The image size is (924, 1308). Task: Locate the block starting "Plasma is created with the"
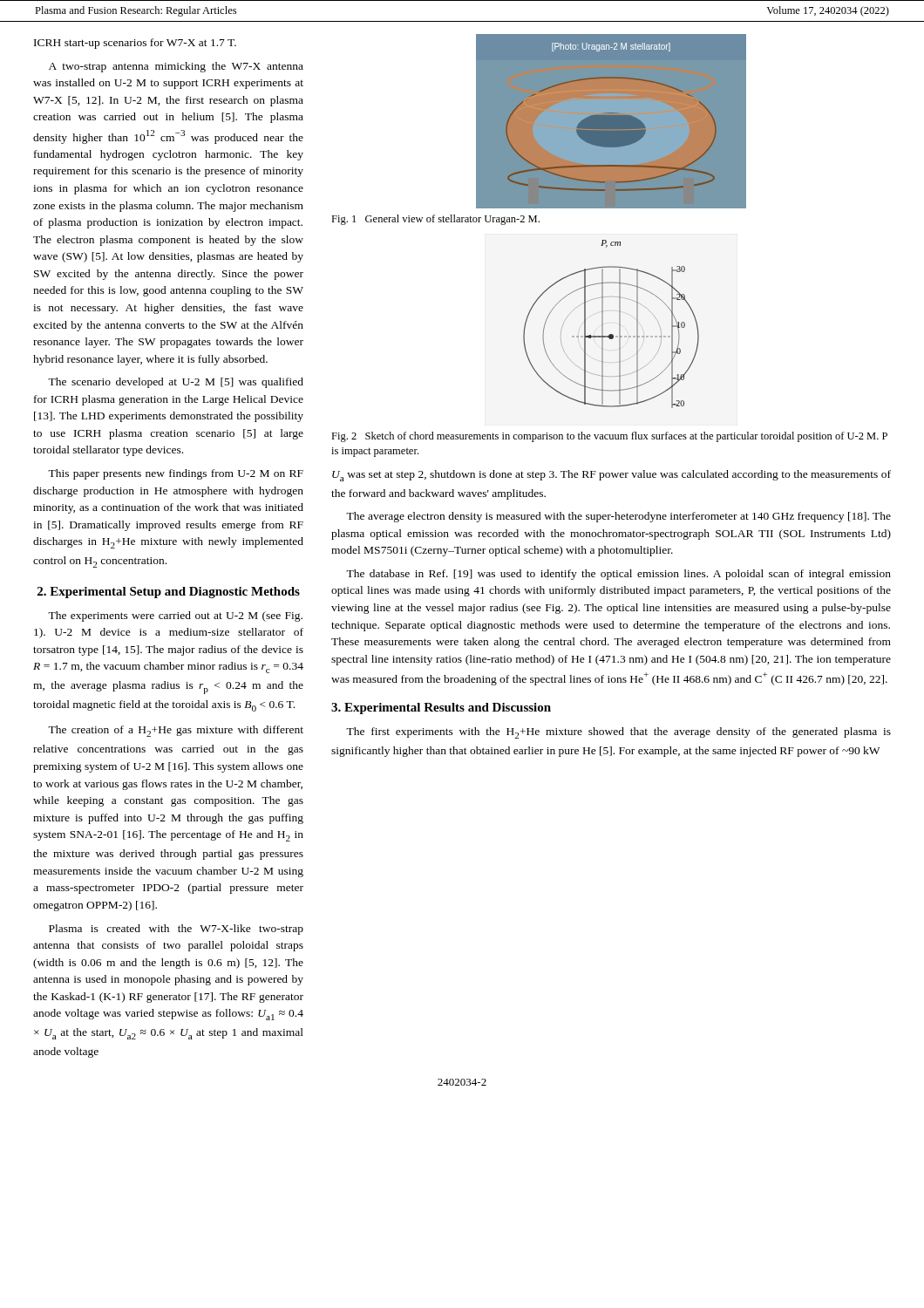(x=168, y=990)
